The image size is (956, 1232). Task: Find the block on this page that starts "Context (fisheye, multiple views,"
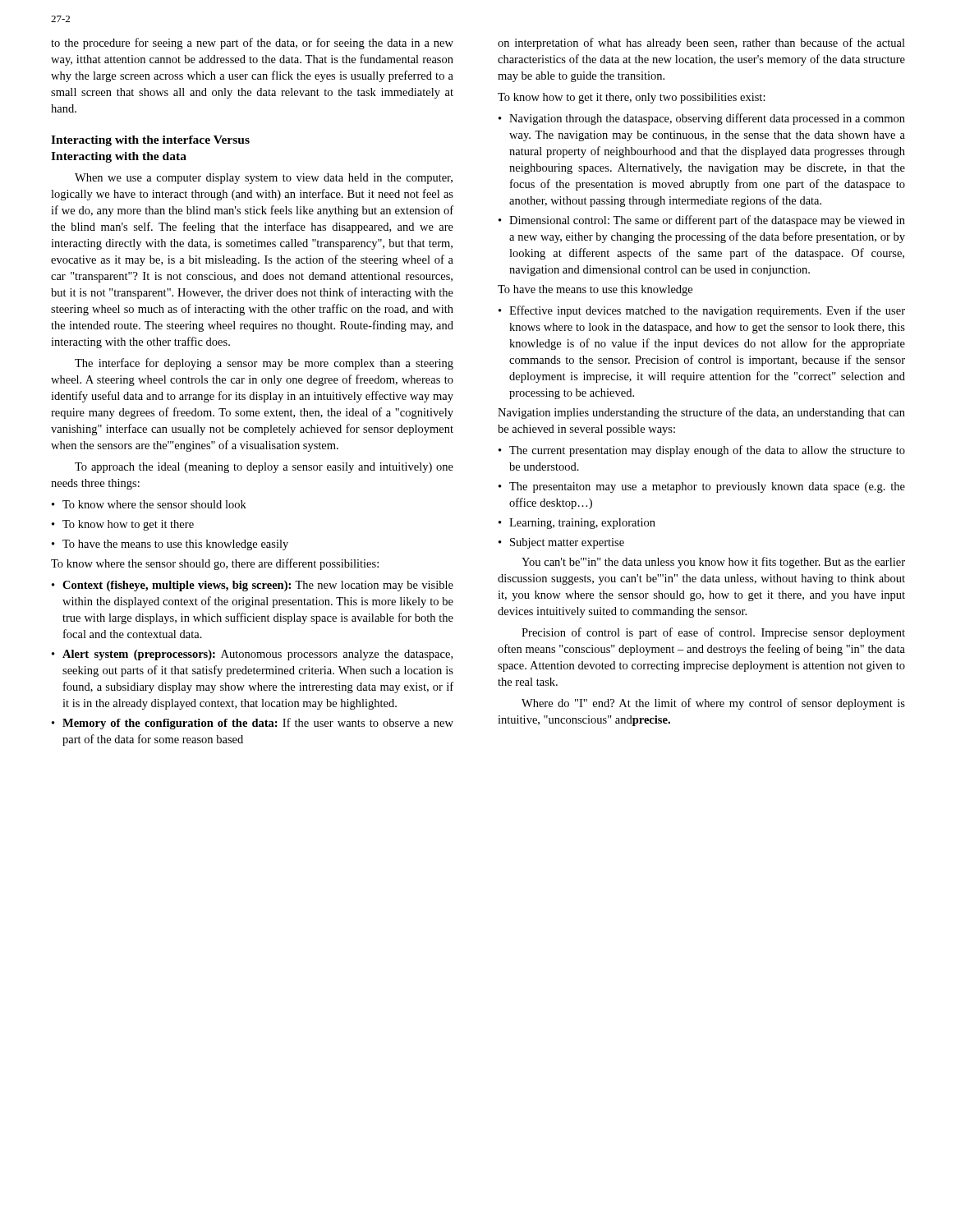[258, 610]
